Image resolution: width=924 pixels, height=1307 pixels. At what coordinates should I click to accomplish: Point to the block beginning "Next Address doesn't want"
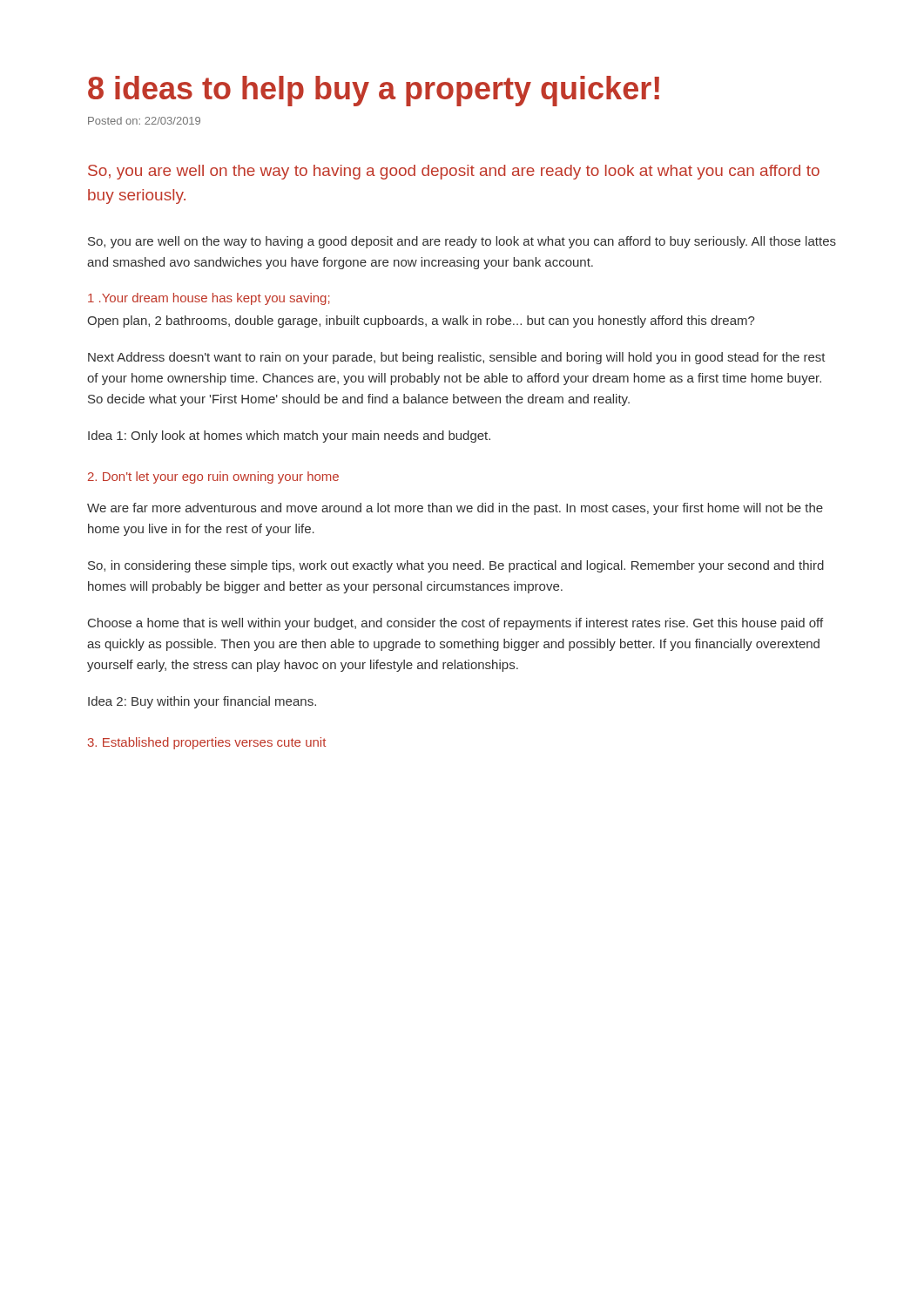pos(462,378)
